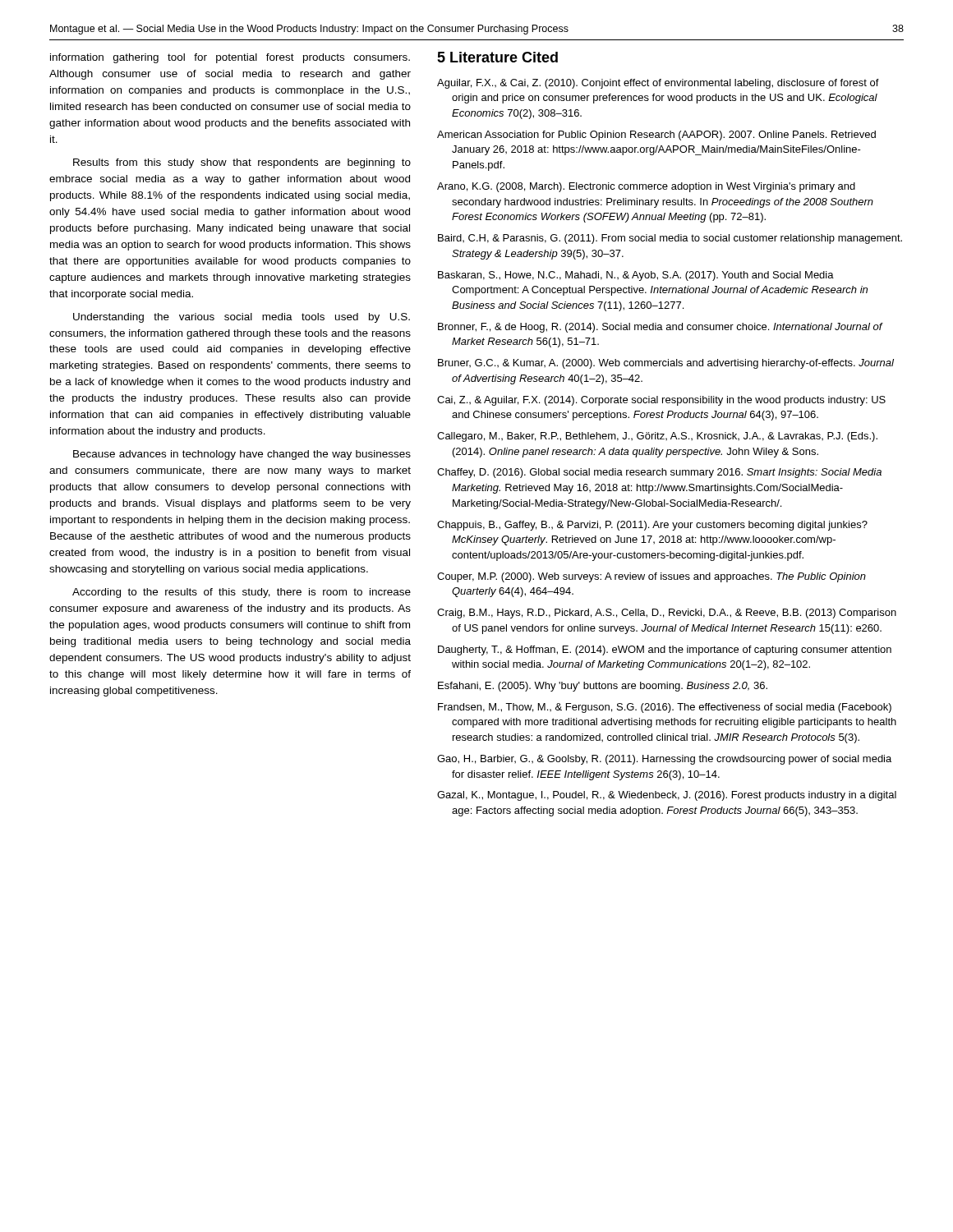The width and height of the screenshot is (953, 1232).
Task: Navigate to the text starting "Bruner, G.C., & Kumar, A."
Action: click(x=665, y=370)
